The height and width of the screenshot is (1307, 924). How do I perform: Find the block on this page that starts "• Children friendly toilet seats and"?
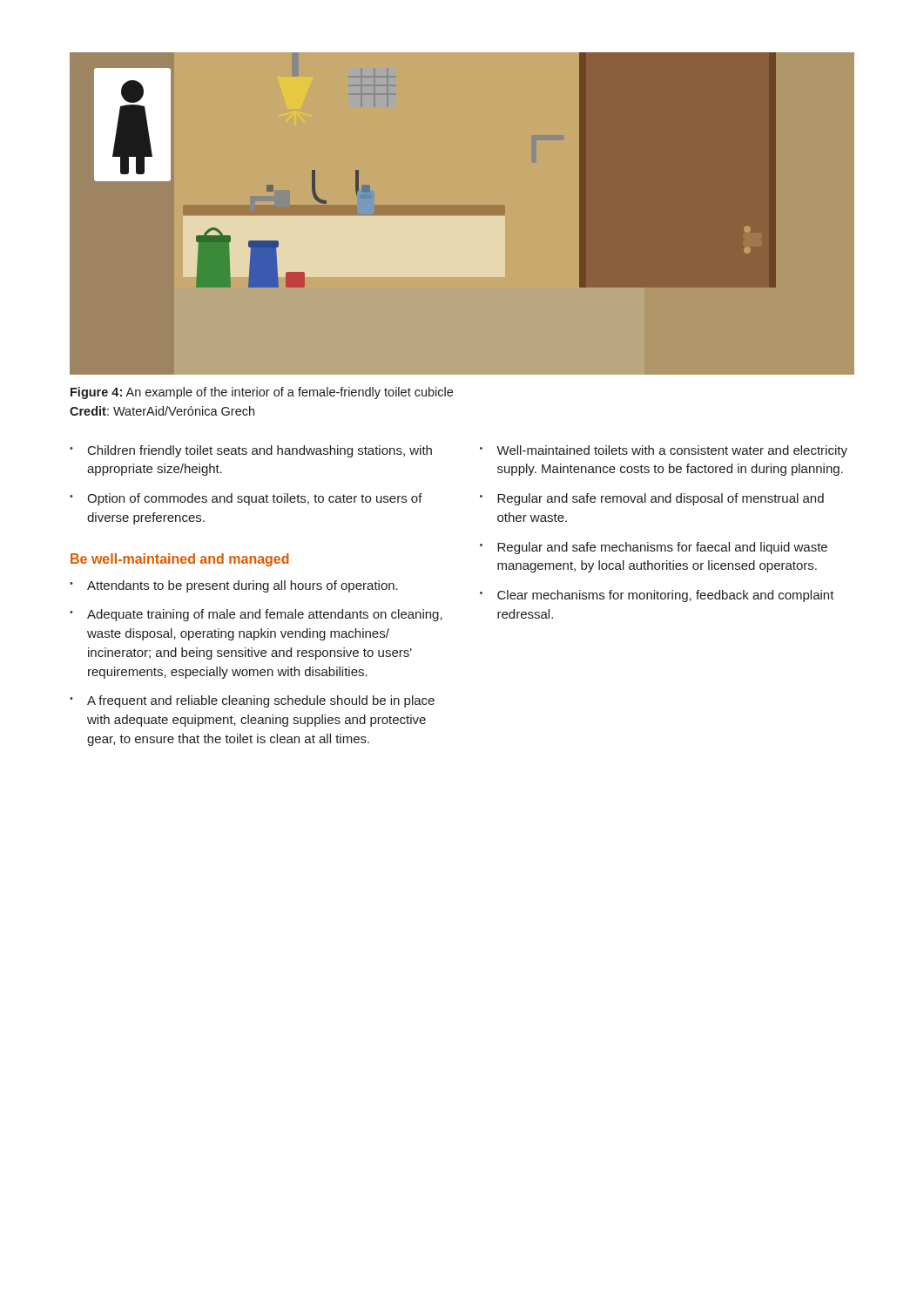pyautogui.click(x=257, y=459)
